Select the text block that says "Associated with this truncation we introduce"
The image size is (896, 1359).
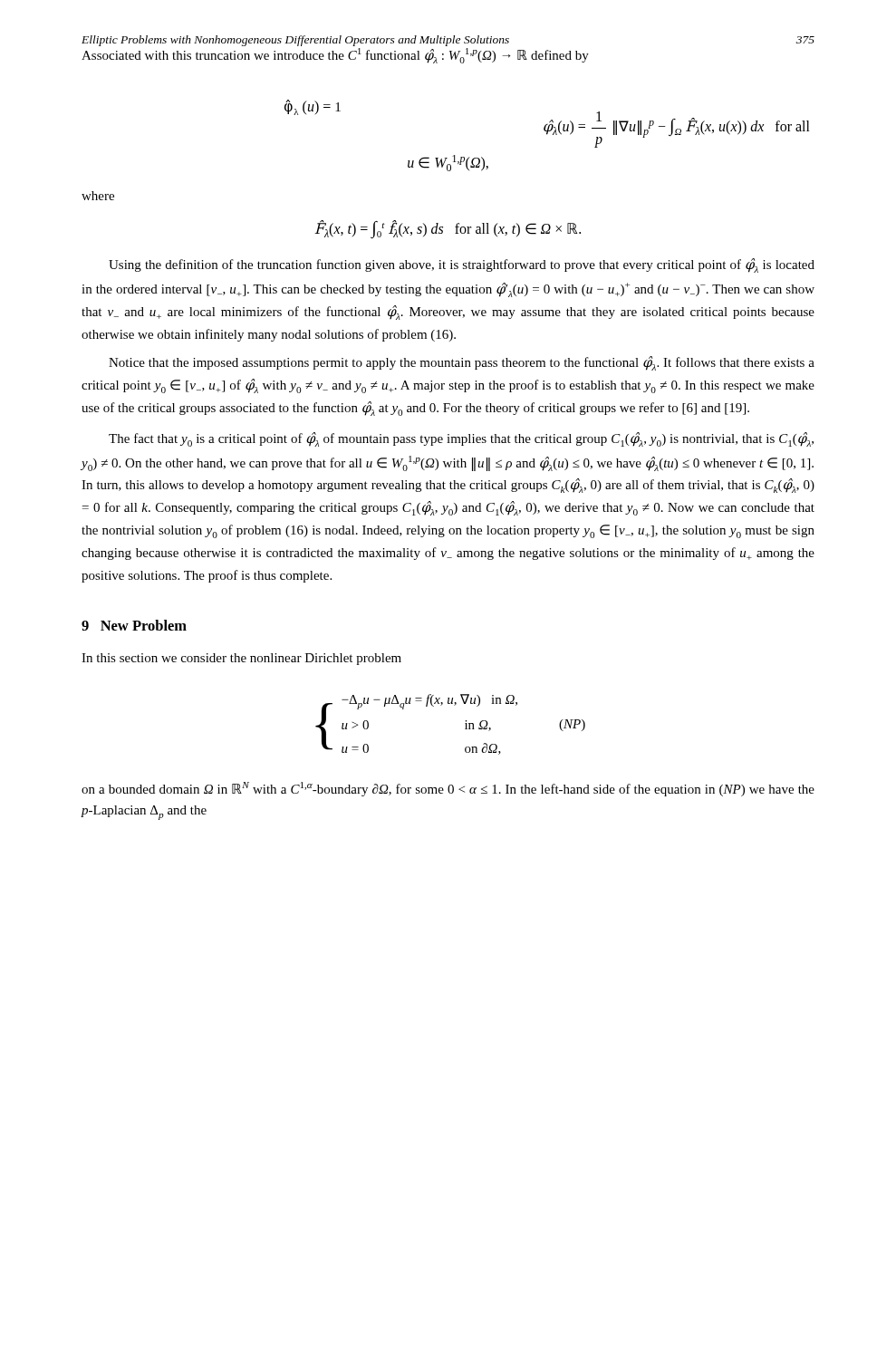pyautogui.click(x=448, y=56)
